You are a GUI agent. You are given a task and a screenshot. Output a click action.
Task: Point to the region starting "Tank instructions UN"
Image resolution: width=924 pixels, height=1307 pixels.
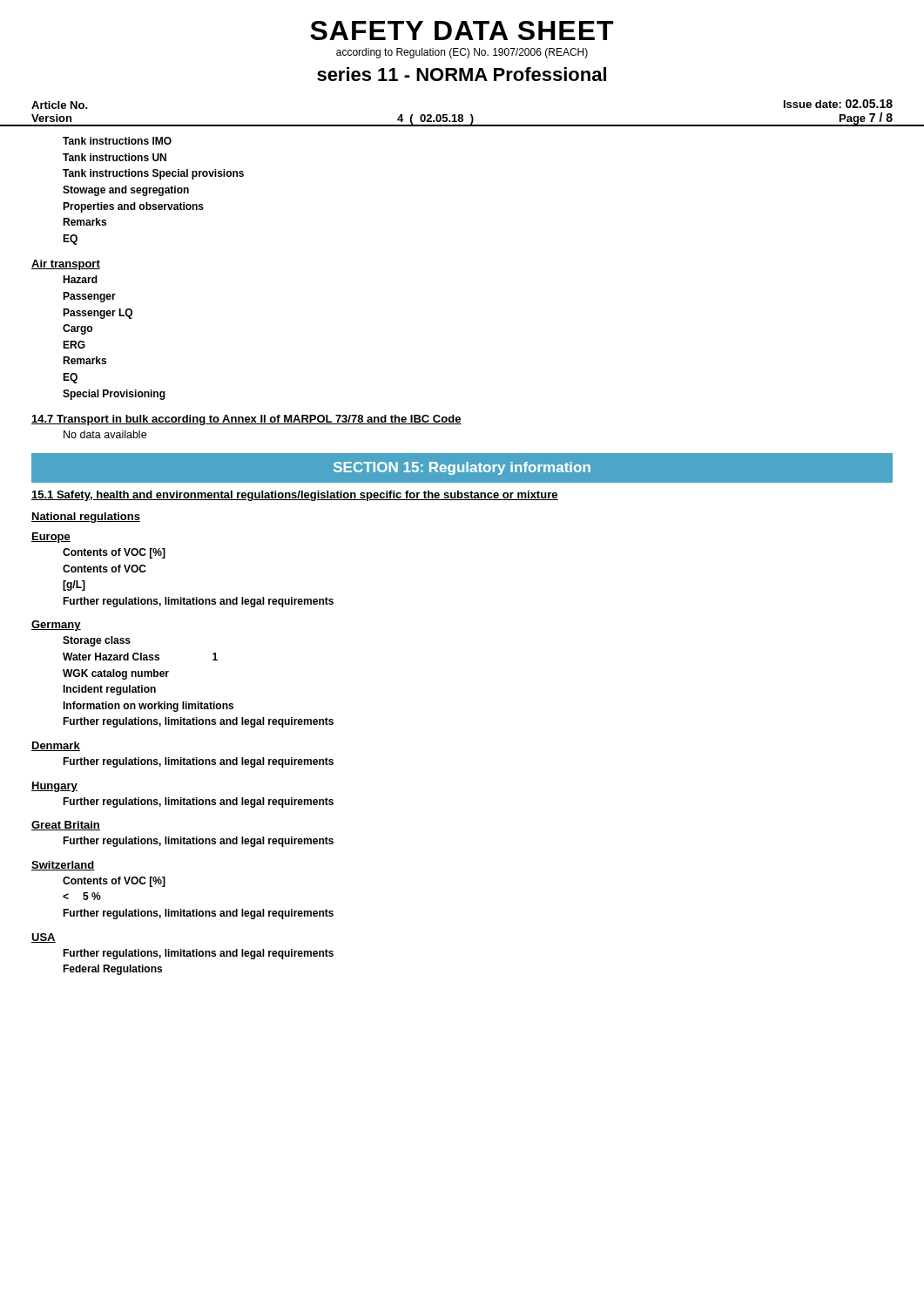click(x=115, y=158)
